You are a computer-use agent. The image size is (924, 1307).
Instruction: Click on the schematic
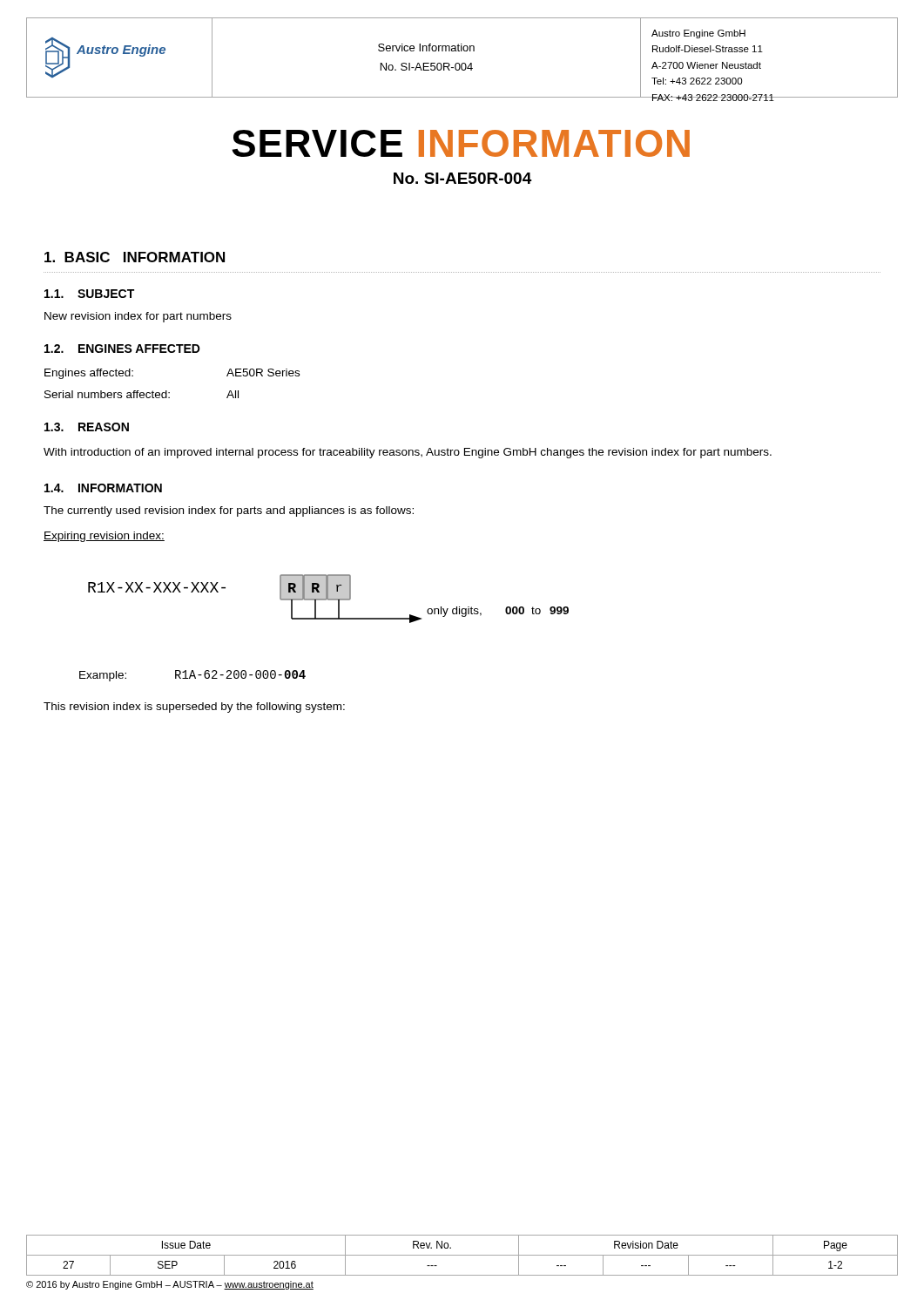click(479, 610)
